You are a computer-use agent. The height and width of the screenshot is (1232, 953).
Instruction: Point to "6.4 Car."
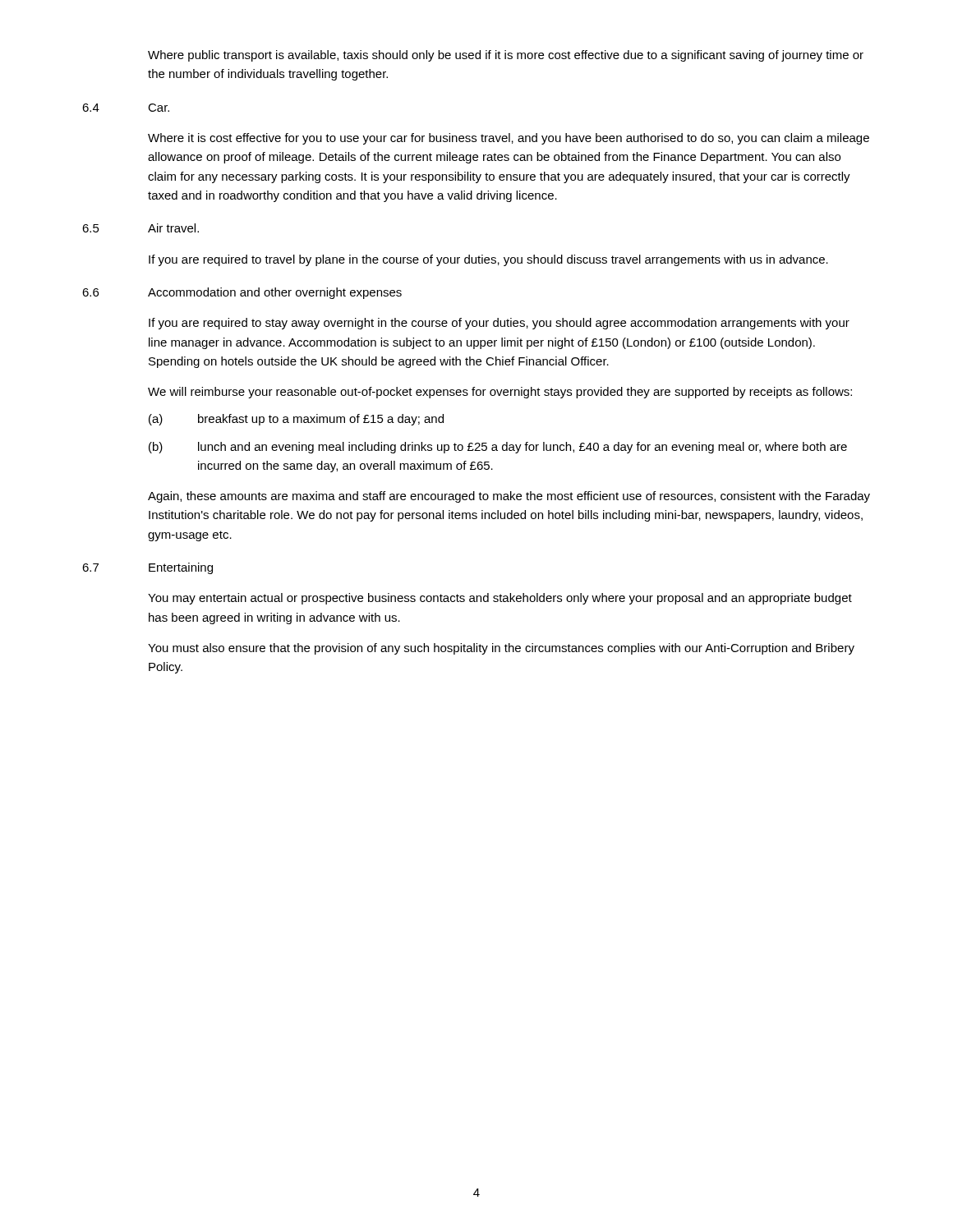[x=85, y=107]
